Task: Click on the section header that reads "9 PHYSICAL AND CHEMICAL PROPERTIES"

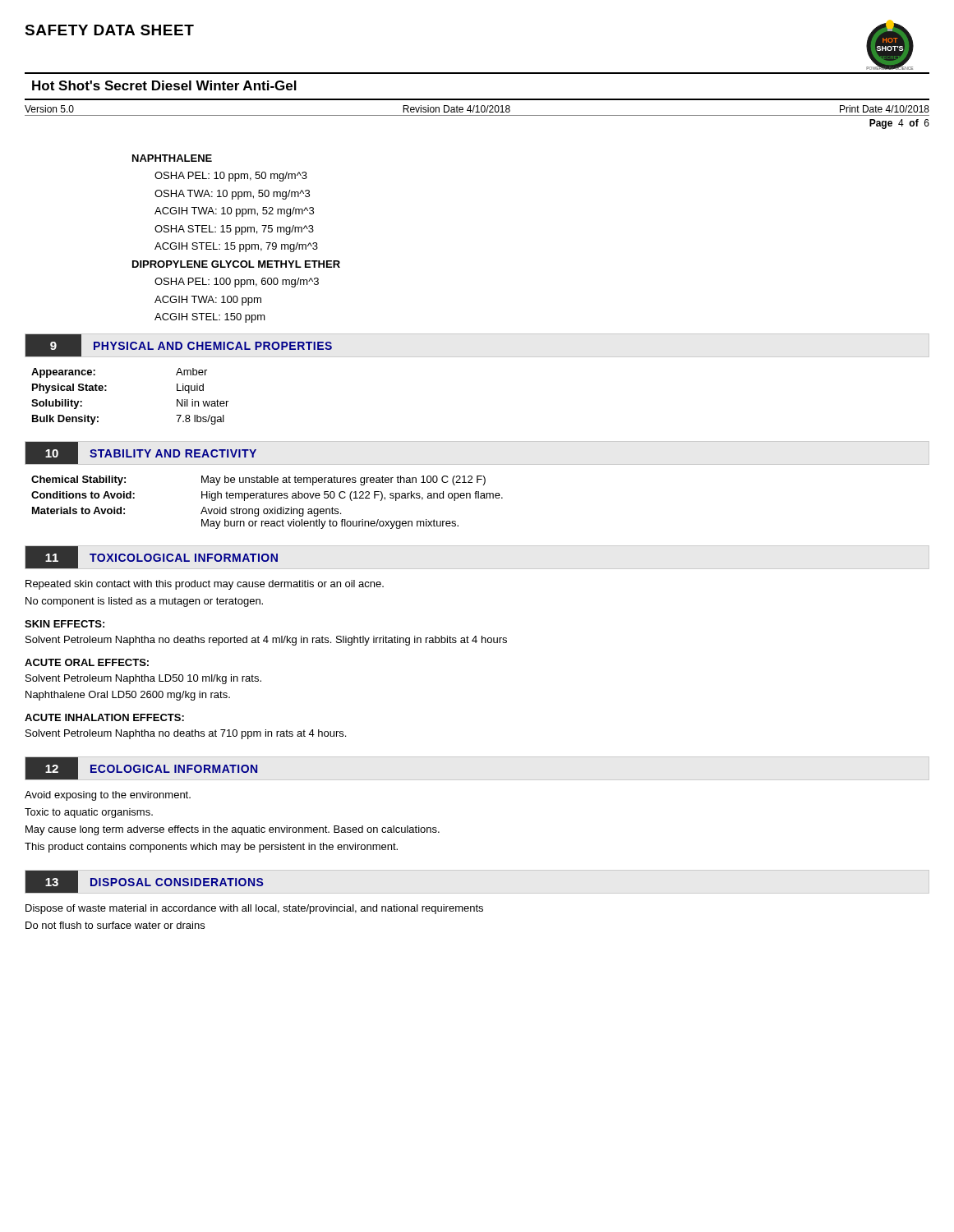Action: pos(185,346)
